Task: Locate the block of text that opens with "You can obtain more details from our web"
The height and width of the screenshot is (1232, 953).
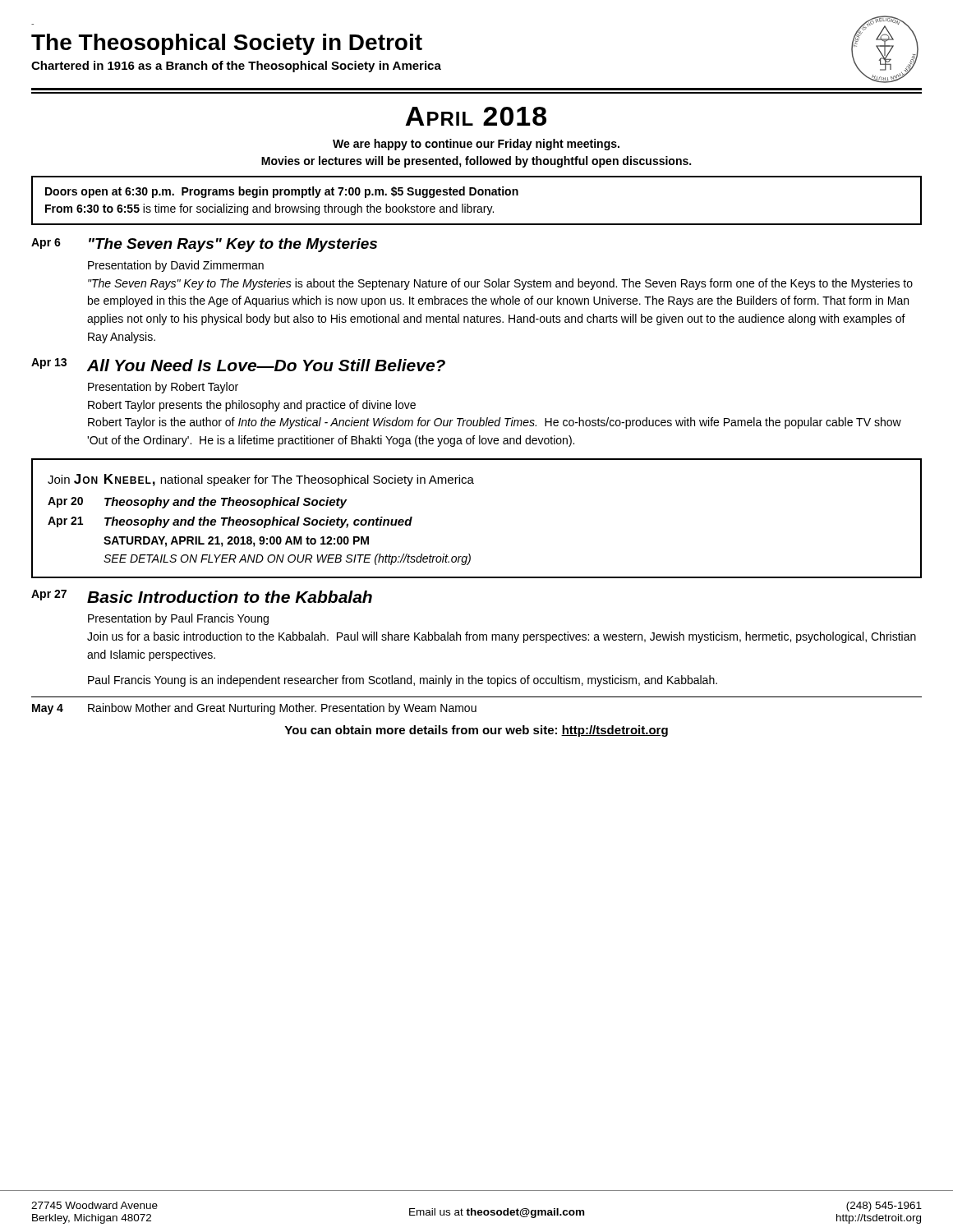Action: [476, 730]
